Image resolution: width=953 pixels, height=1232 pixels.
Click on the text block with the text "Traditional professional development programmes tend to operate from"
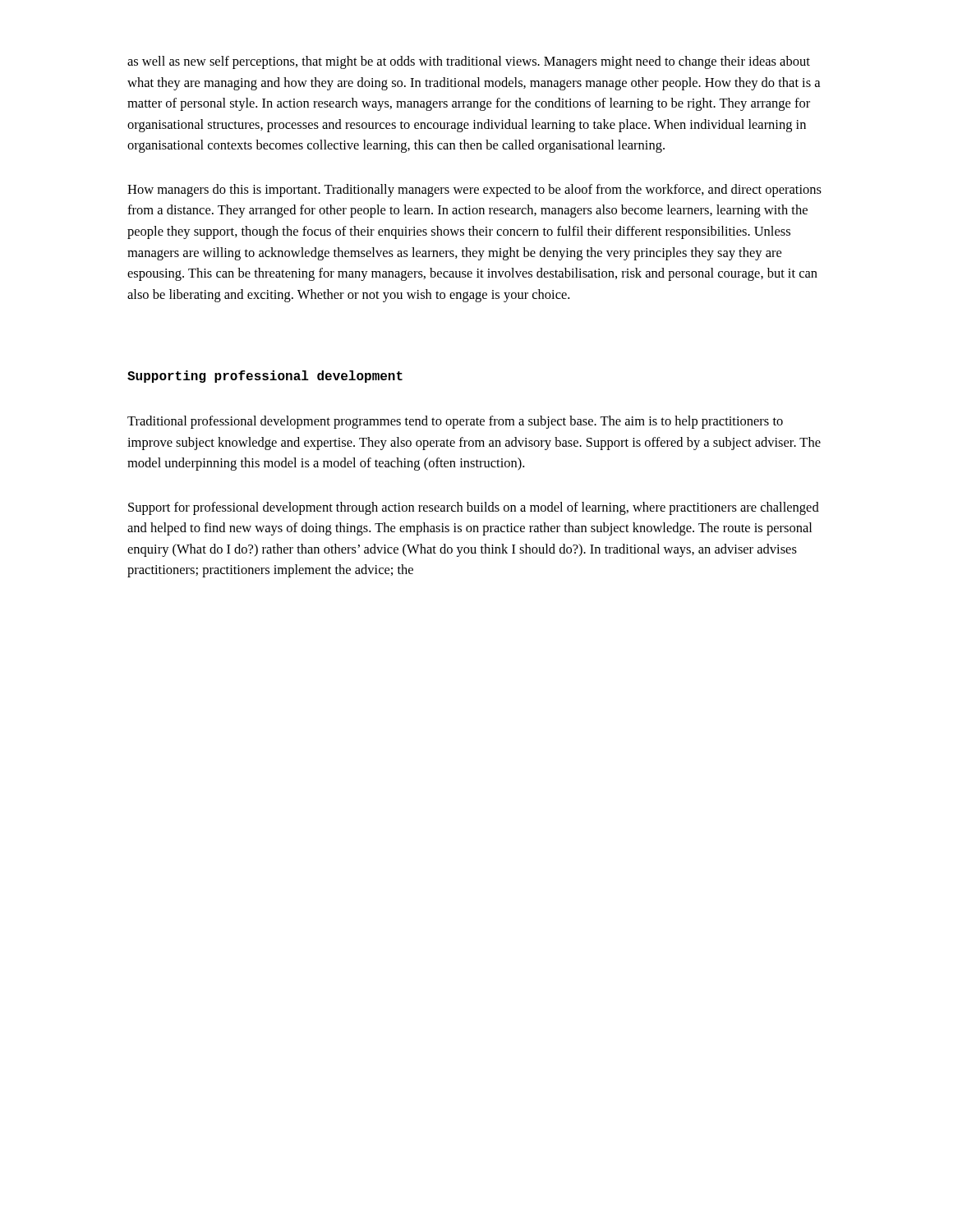474,442
